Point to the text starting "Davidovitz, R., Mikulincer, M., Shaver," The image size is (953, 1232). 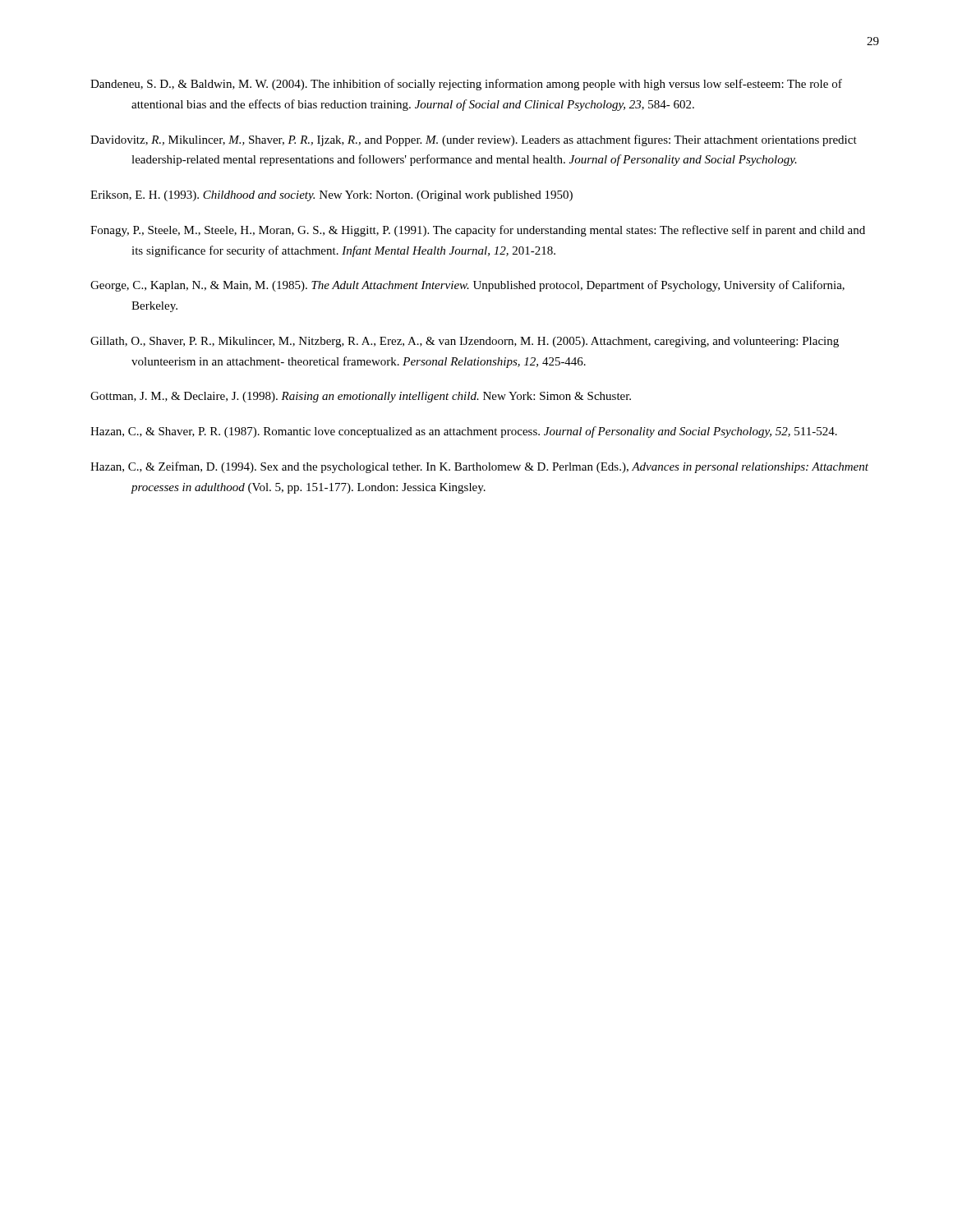(473, 149)
